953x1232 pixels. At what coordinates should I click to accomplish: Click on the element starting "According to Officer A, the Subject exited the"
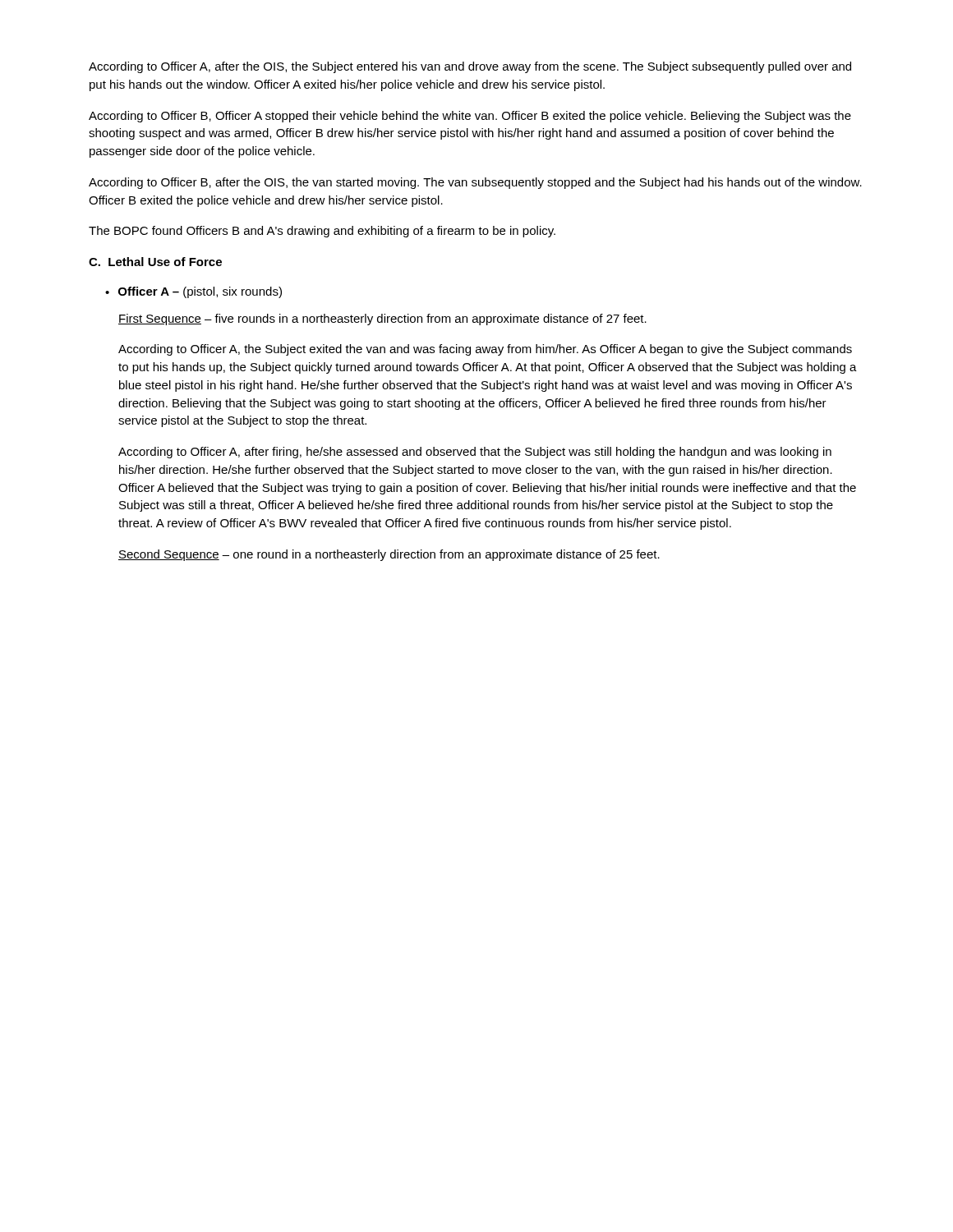coord(491,385)
